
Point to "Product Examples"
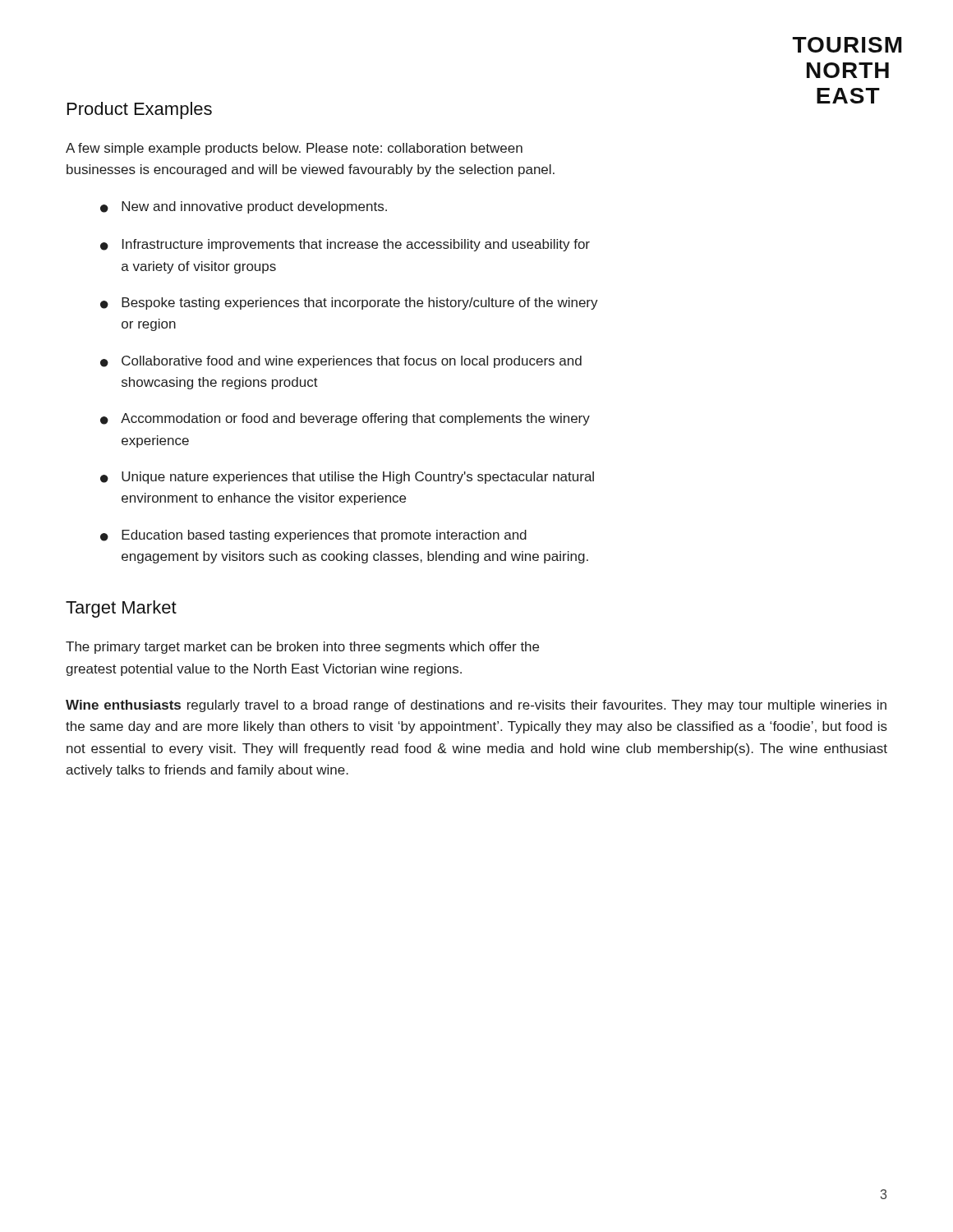(139, 109)
